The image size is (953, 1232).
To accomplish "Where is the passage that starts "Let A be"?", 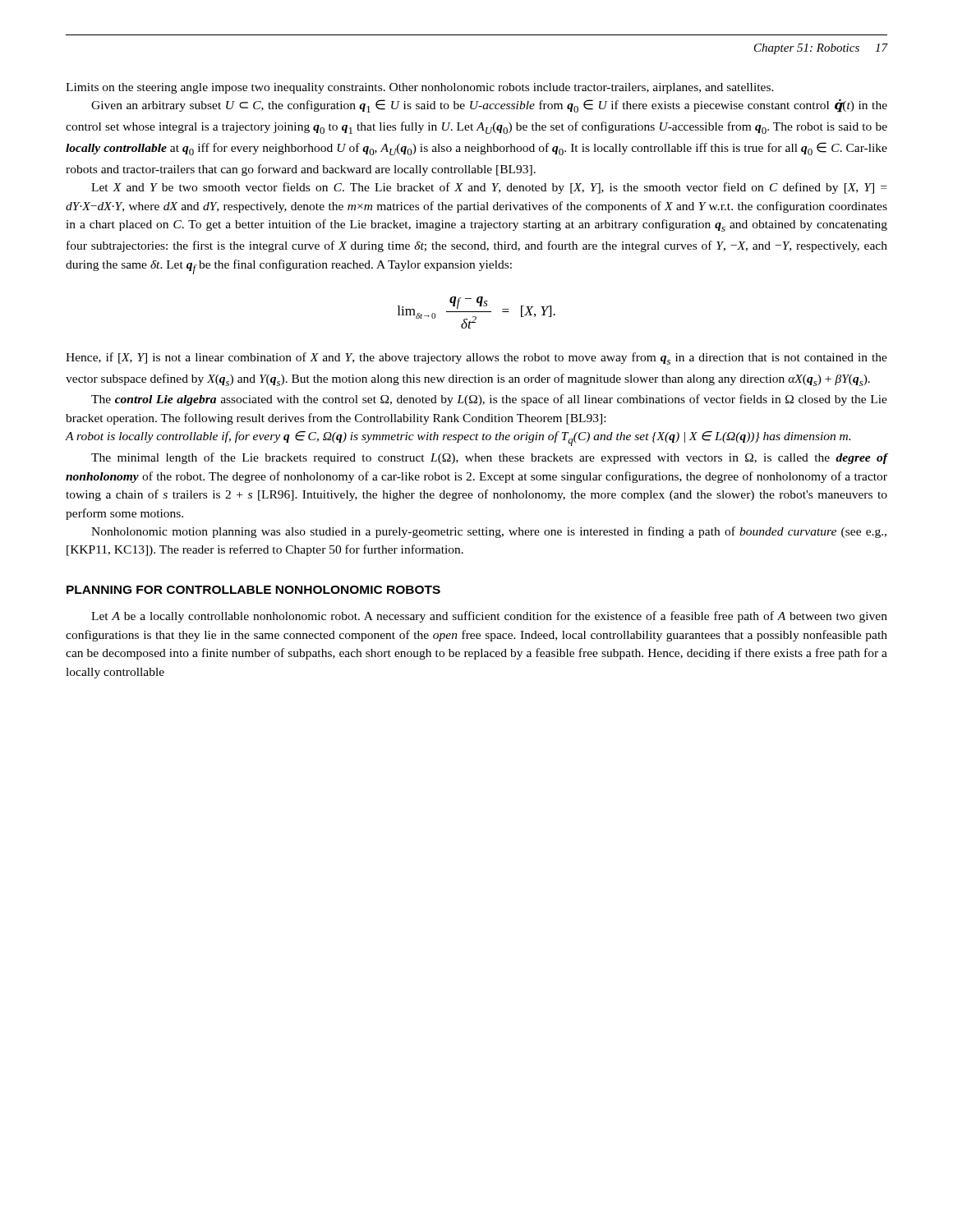I will coord(476,644).
